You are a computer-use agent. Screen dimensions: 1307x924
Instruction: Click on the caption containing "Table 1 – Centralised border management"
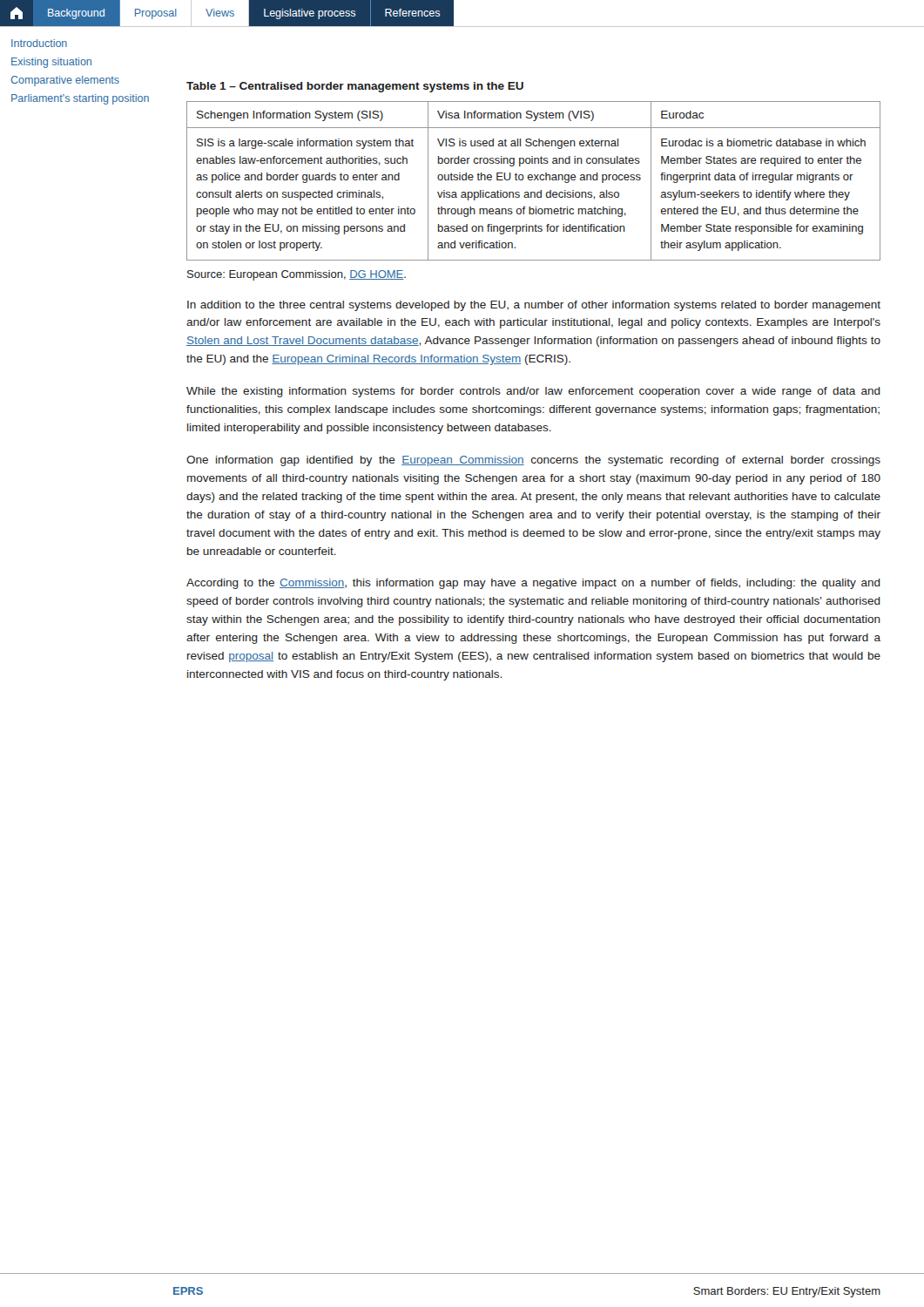tap(355, 86)
